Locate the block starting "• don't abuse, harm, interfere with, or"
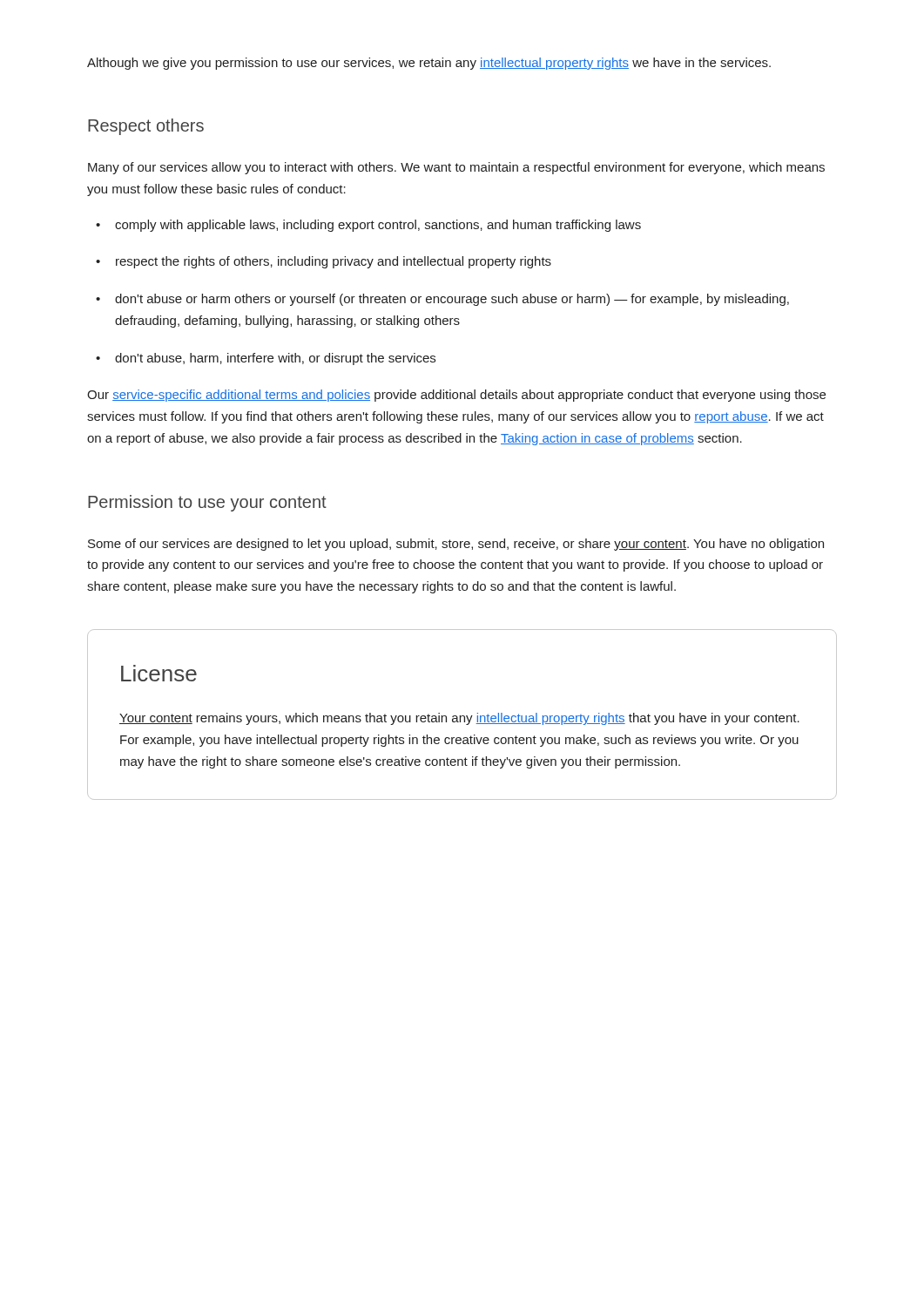924x1307 pixels. click(x=266, y=359)
